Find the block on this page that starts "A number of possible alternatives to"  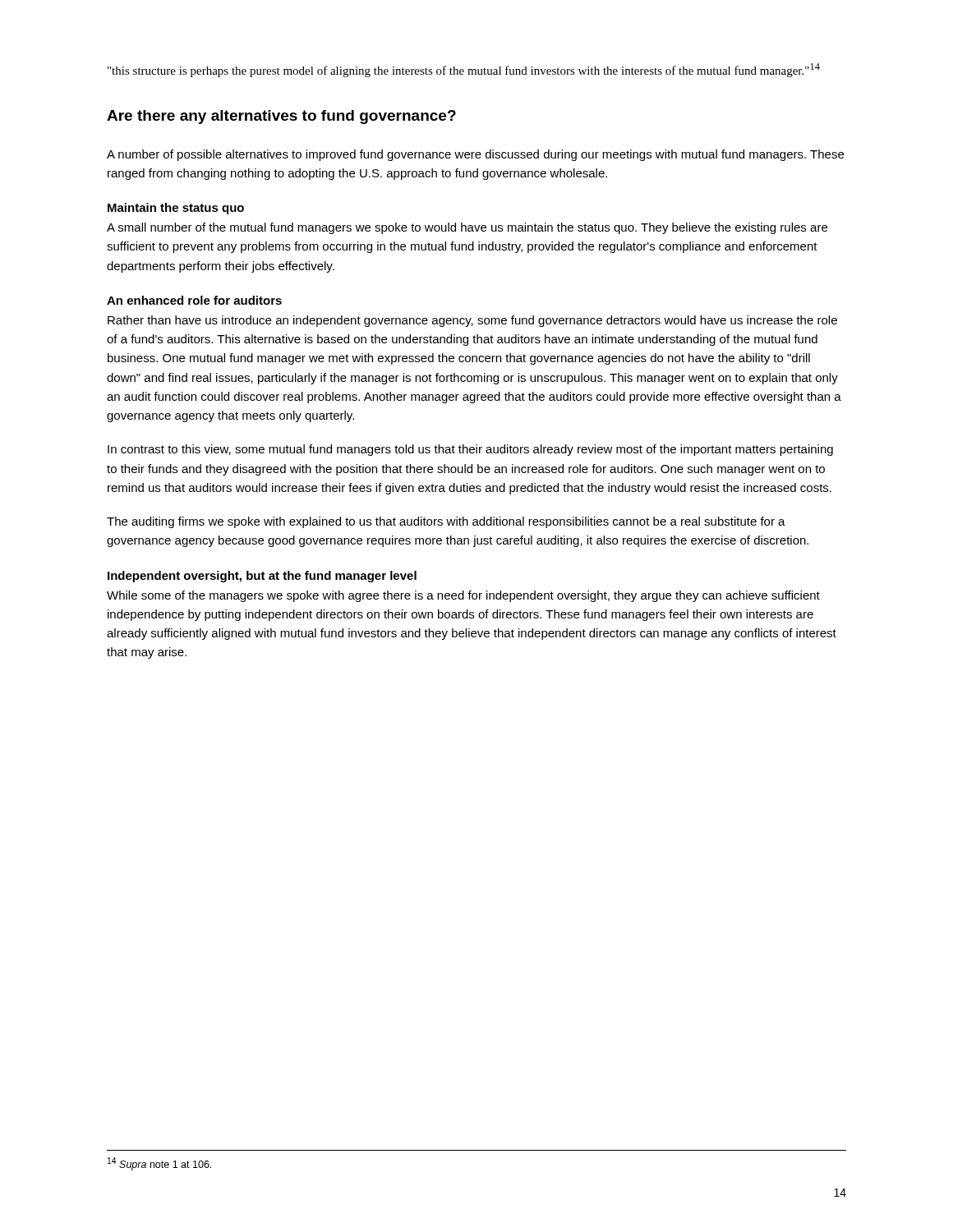pos(476,163)
